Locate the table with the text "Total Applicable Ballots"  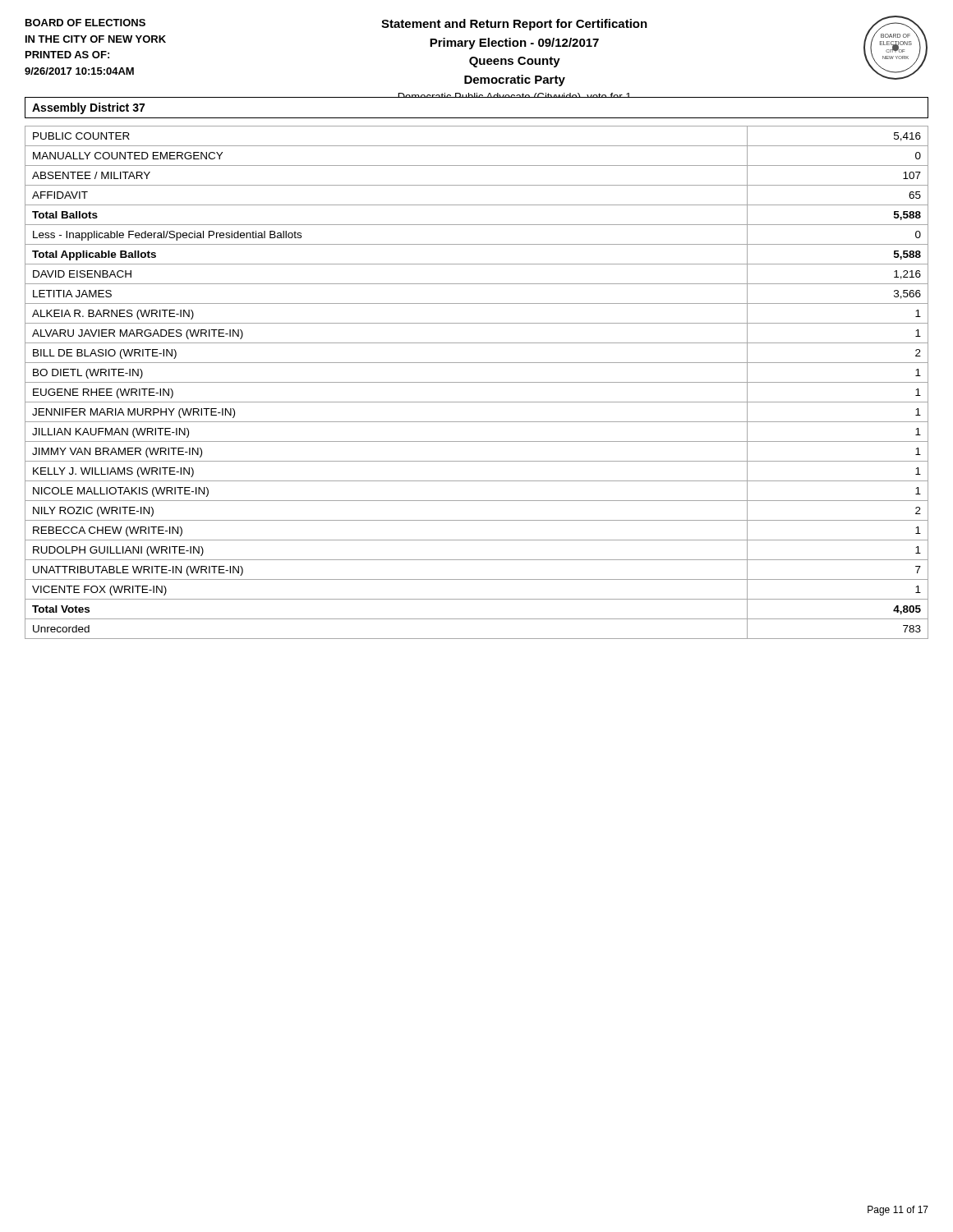(x=476, y=382)
